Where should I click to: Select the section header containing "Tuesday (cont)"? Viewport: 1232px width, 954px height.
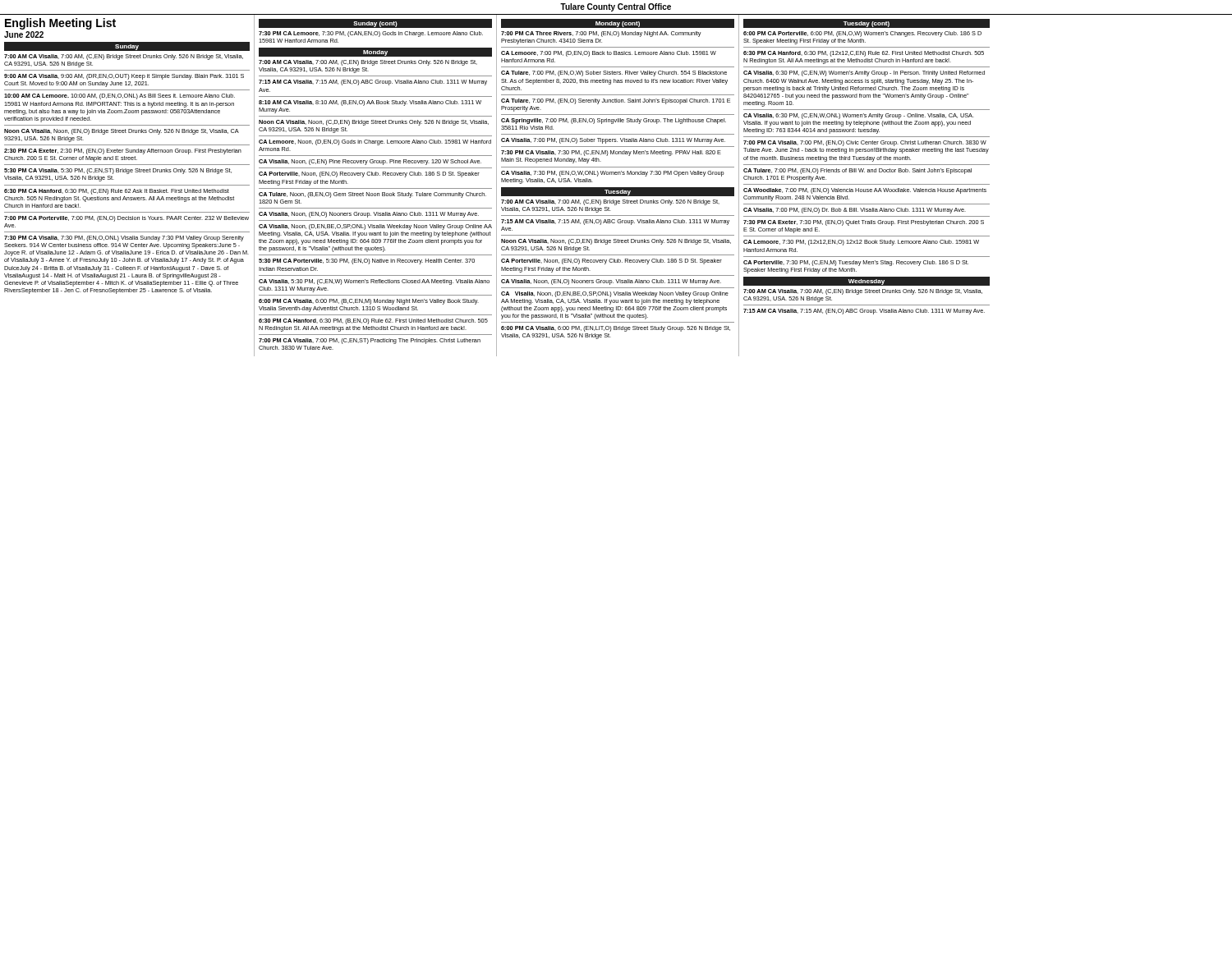tap(867, 23)
